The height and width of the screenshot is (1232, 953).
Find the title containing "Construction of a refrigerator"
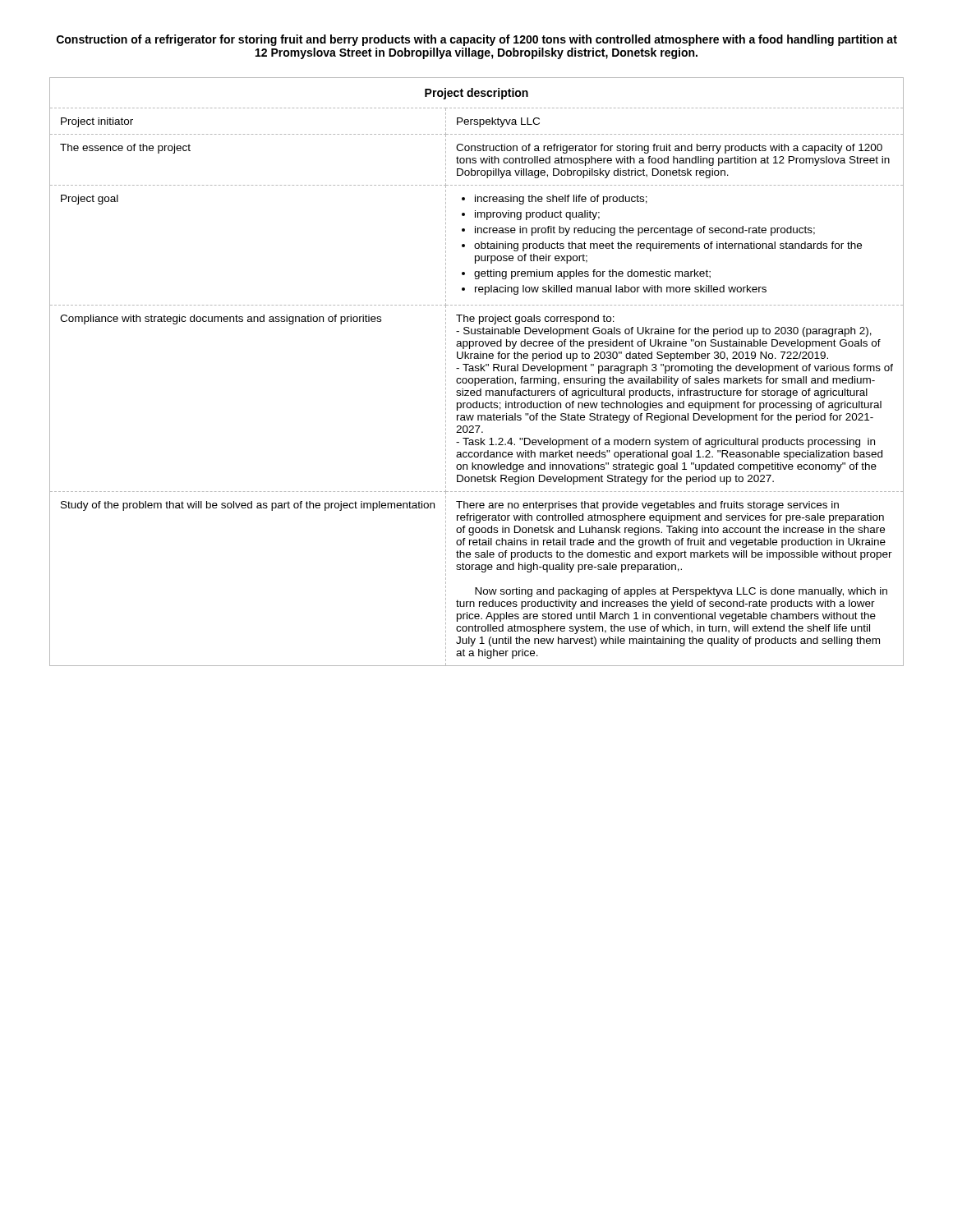[x=476, y=46]
